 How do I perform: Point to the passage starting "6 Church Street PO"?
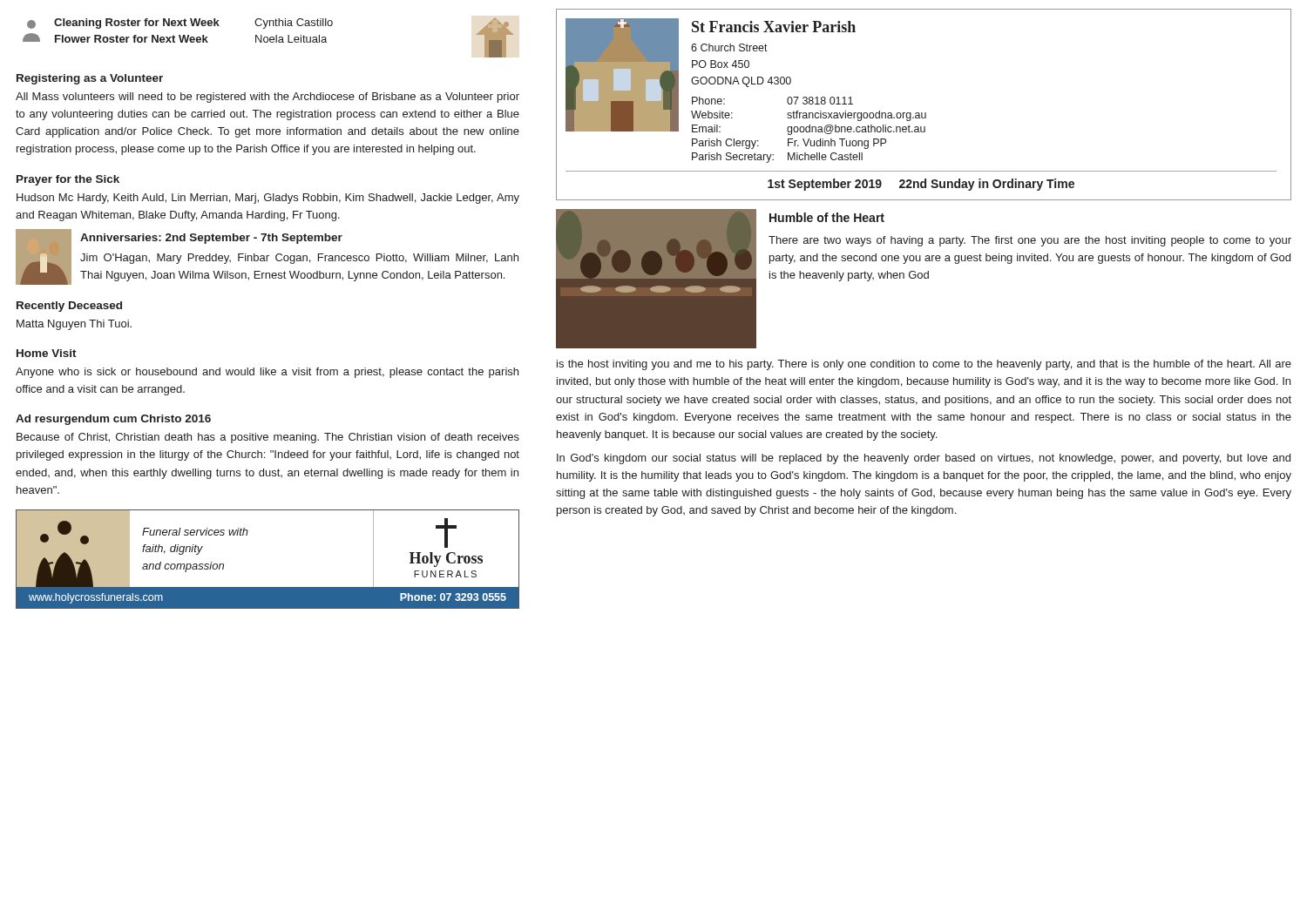click(741, 64)
